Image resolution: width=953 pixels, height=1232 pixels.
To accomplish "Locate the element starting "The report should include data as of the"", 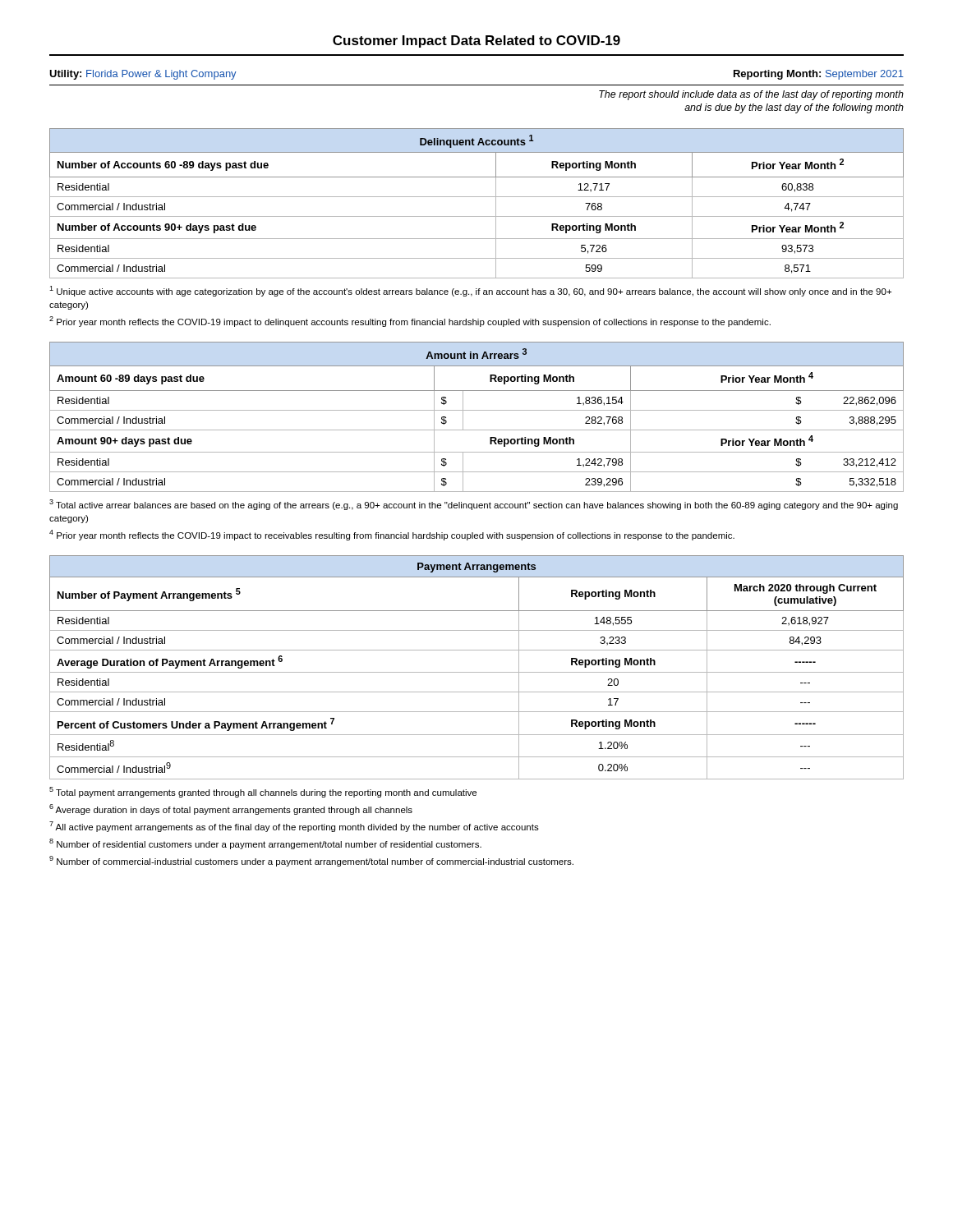I will [x=751, y=94].
